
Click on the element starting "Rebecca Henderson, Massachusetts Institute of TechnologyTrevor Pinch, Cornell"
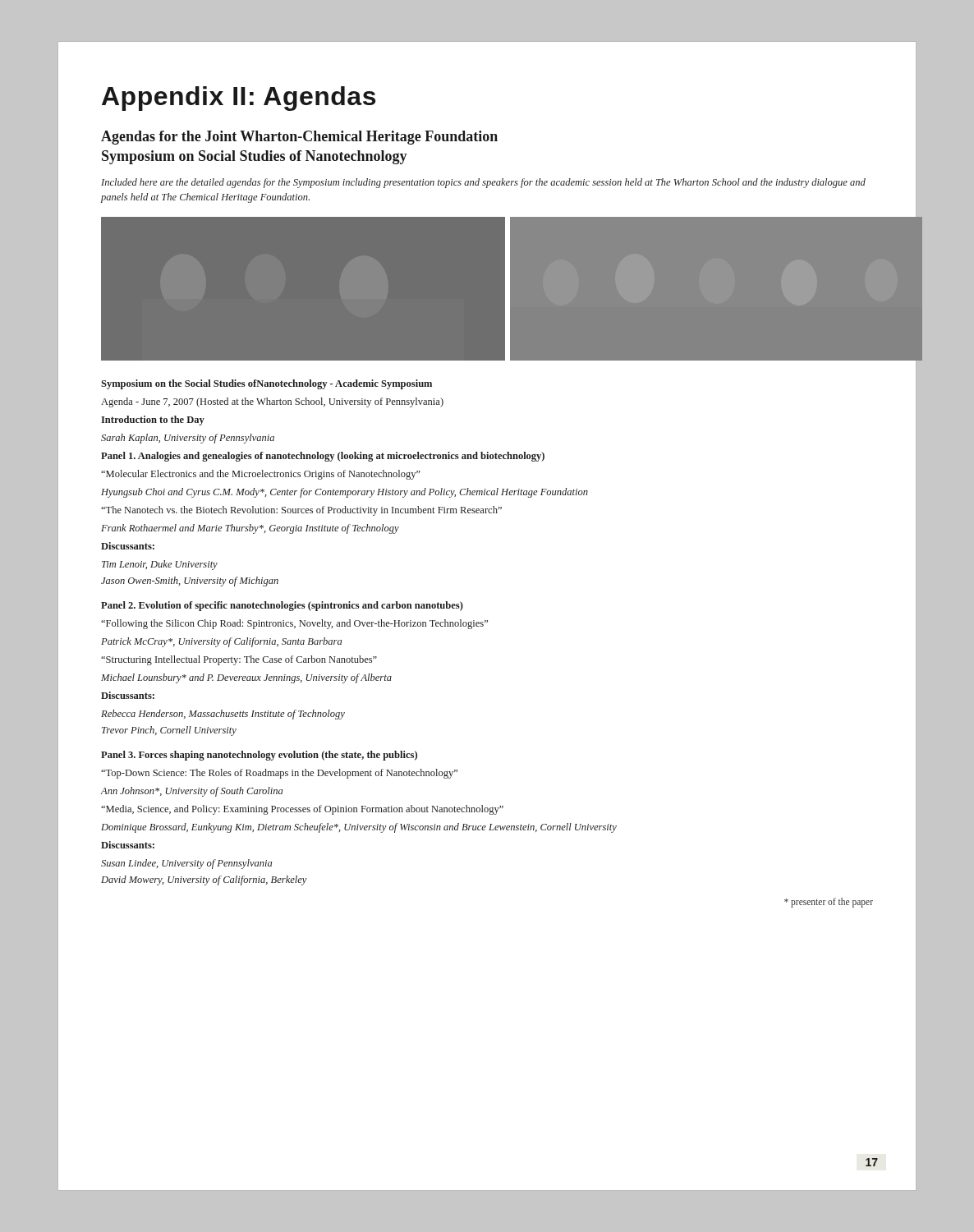223,715
